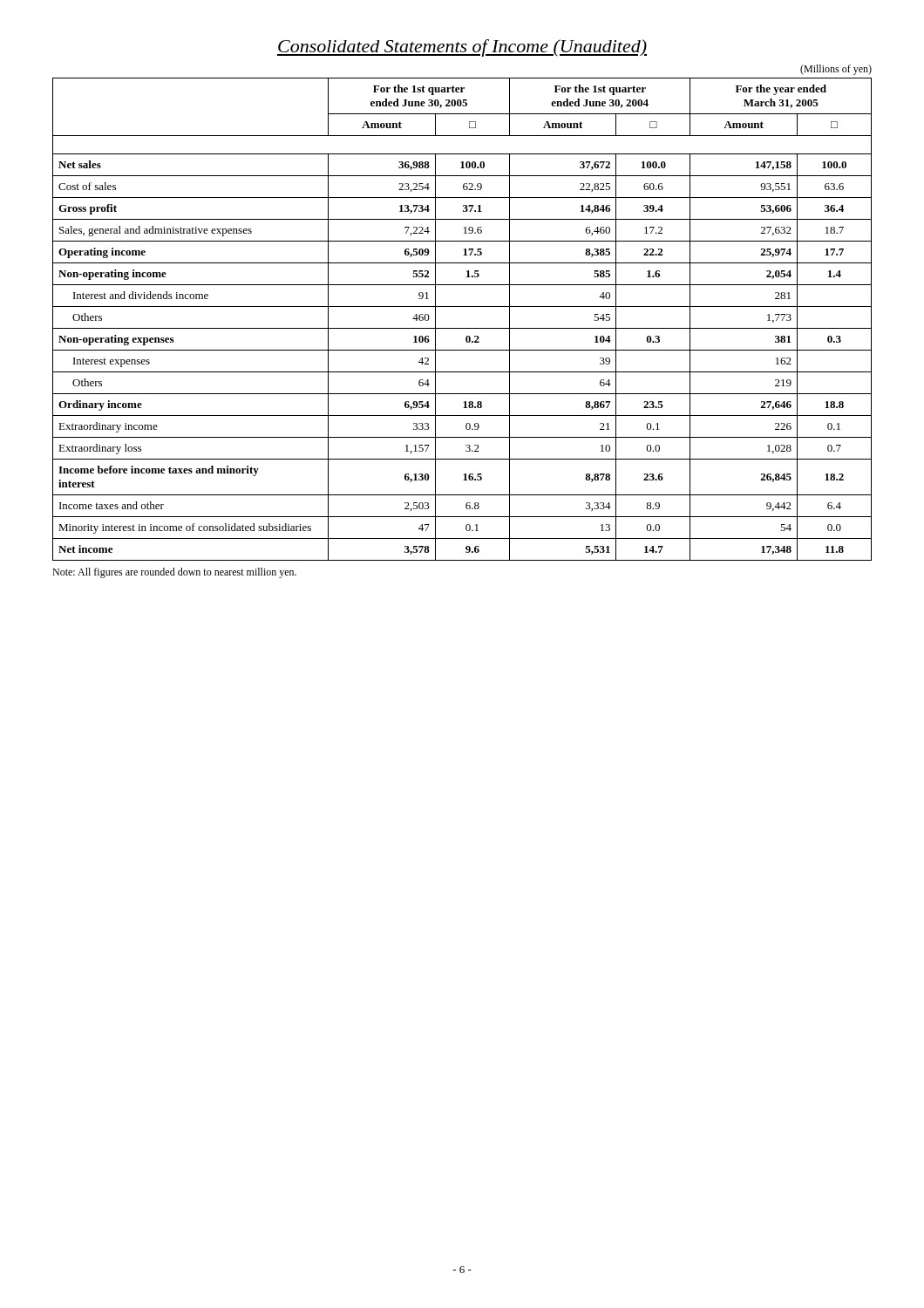Find the footnote that reads "Note: All figures are rounded down to"
Viewport: 924px width, 1308px height.
[x=175, y=572]
